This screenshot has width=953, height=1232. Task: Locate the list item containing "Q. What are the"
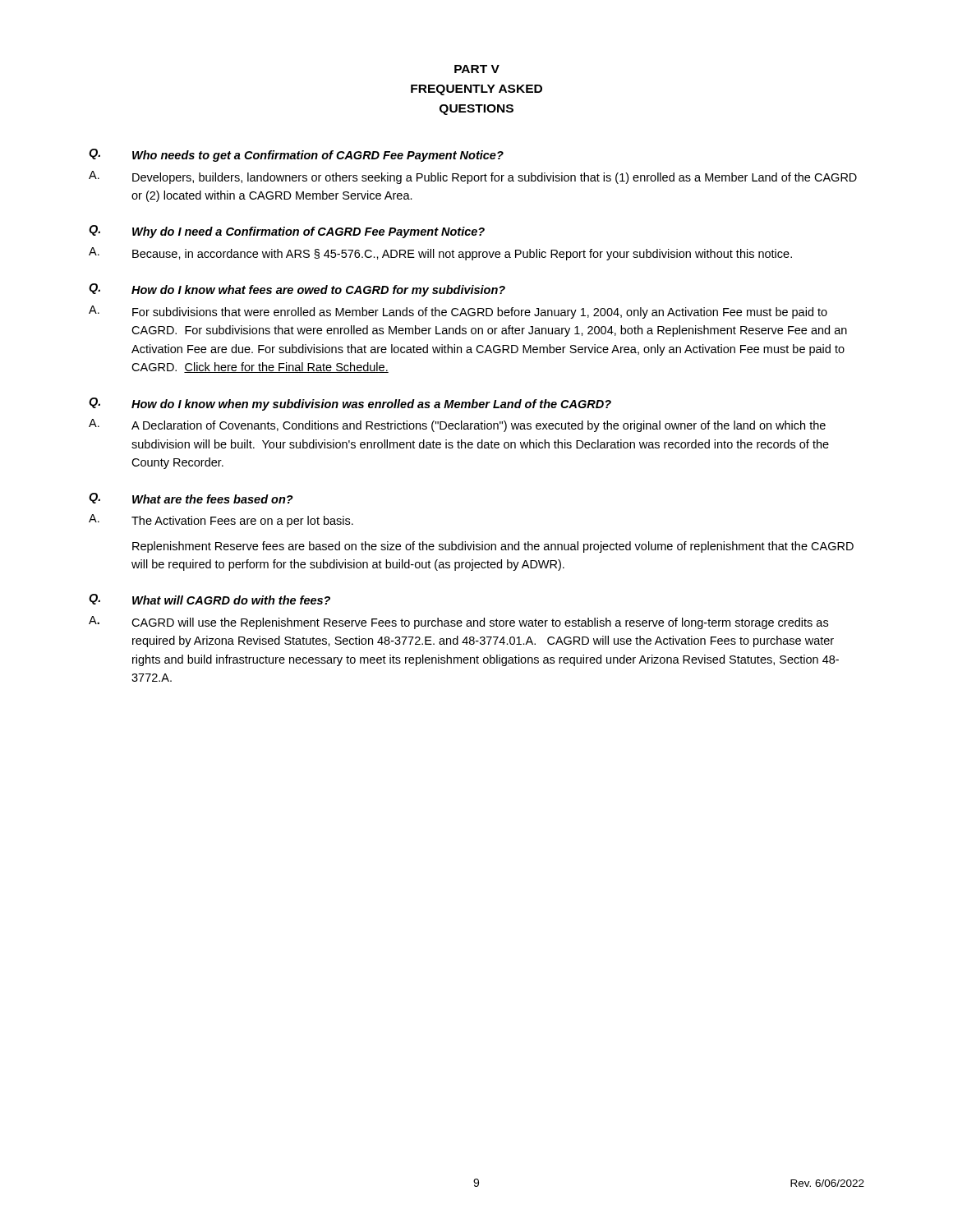pyautogui.click(x=476, y=532)
